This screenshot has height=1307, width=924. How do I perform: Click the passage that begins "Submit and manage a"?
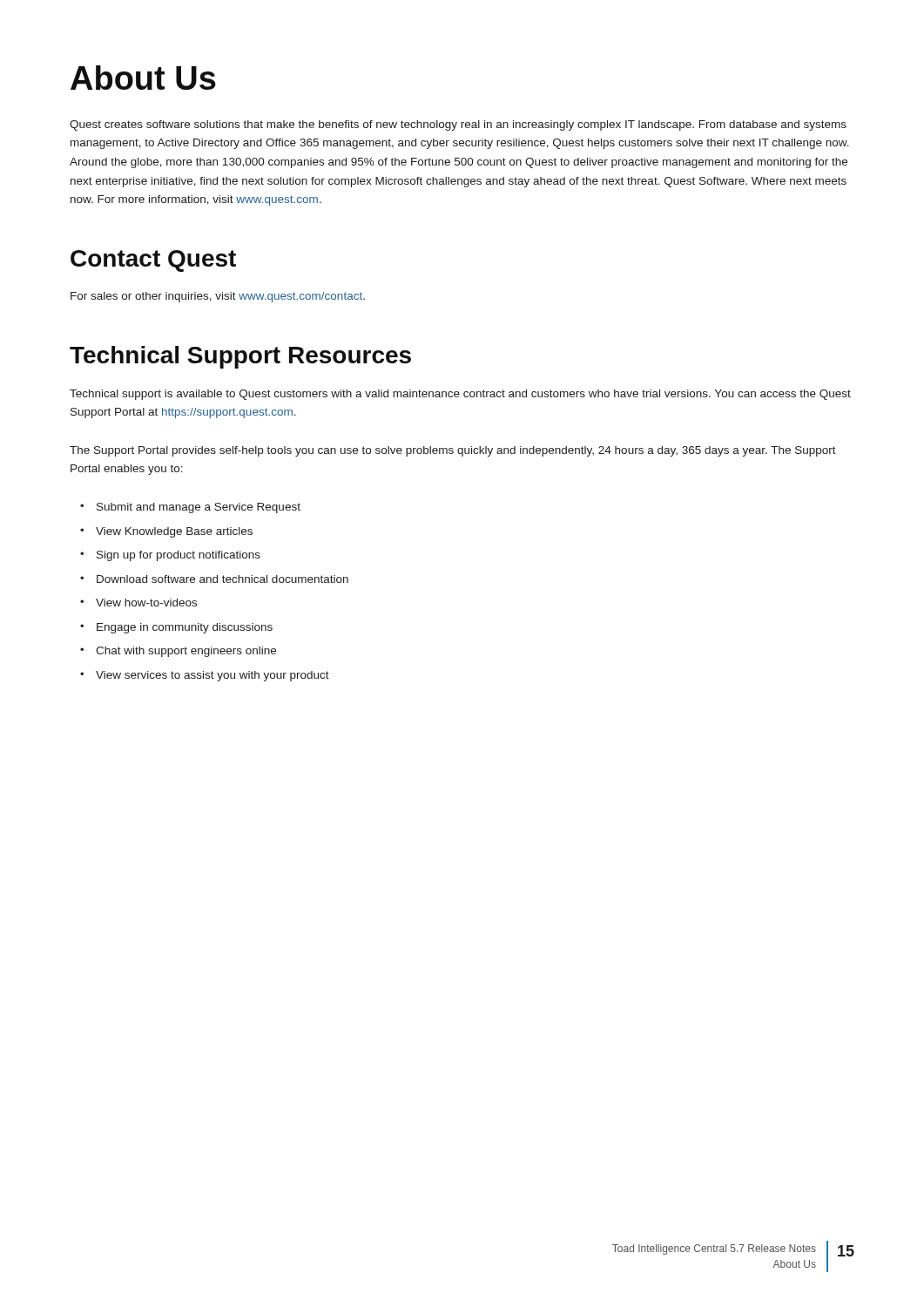click(198, 507)
